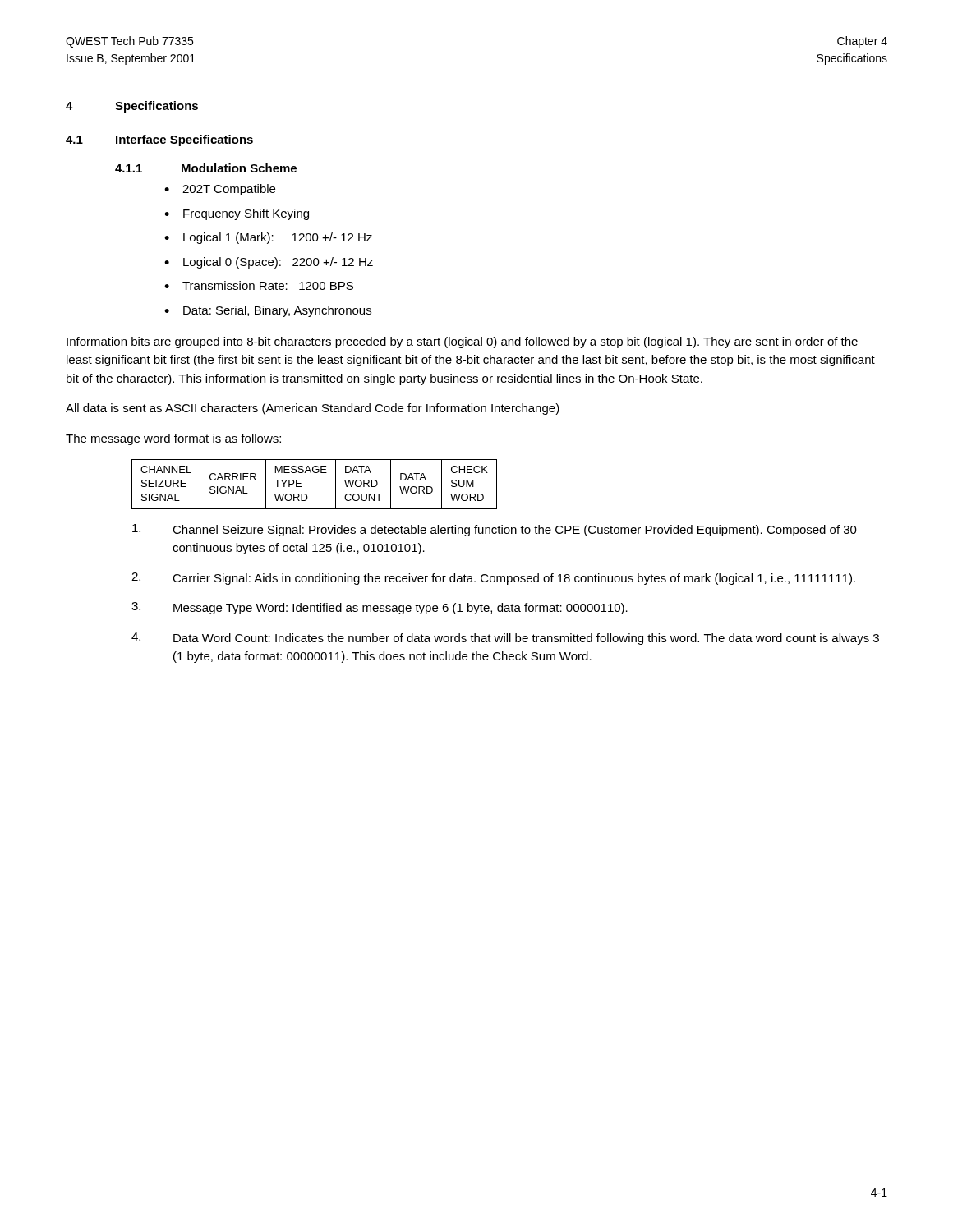Navigate to the element starting "4.1.1 Modulation Scheme"

[x=206, y=168]
